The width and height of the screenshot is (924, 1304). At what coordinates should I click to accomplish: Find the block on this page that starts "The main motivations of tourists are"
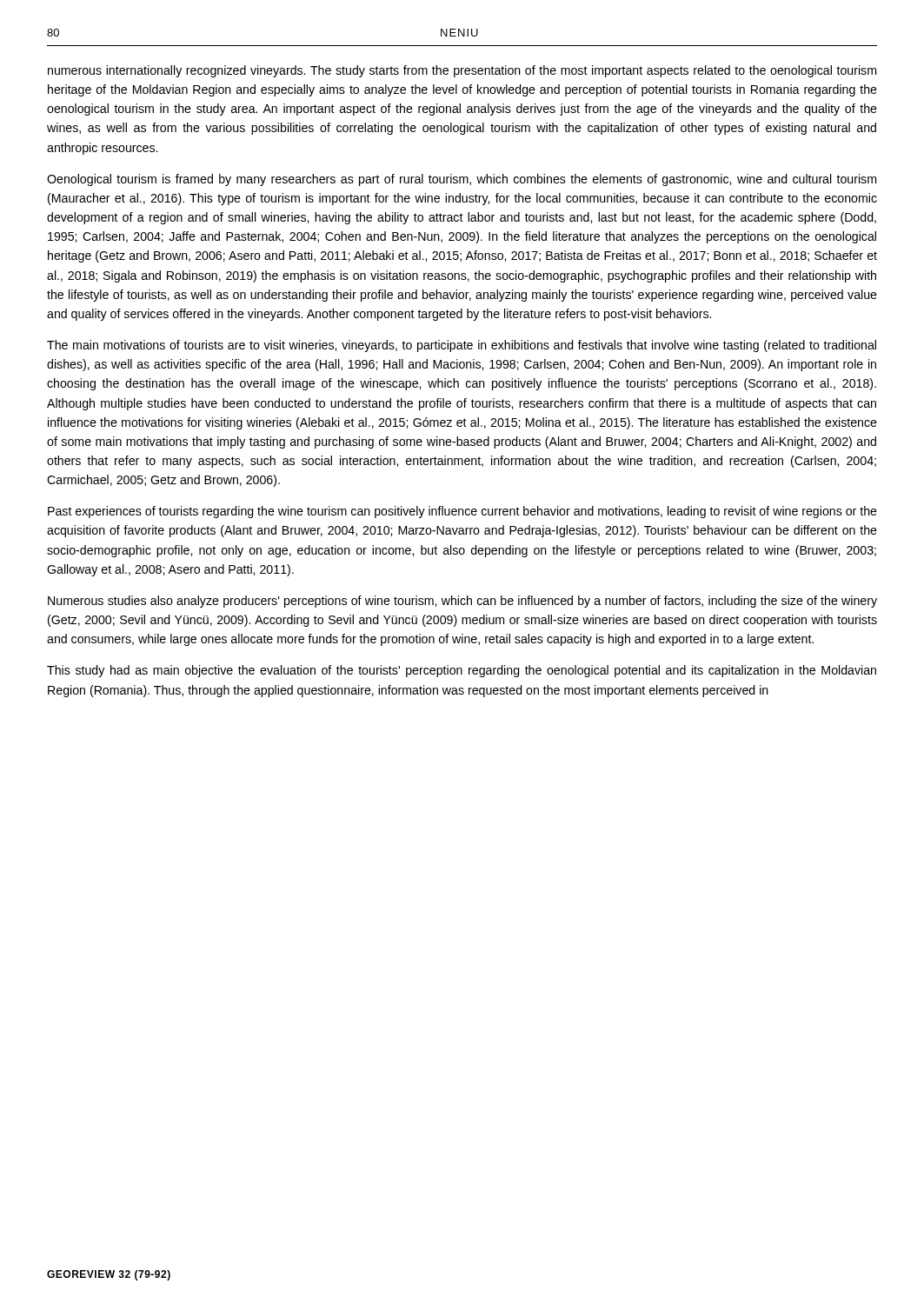pos(462,413)
